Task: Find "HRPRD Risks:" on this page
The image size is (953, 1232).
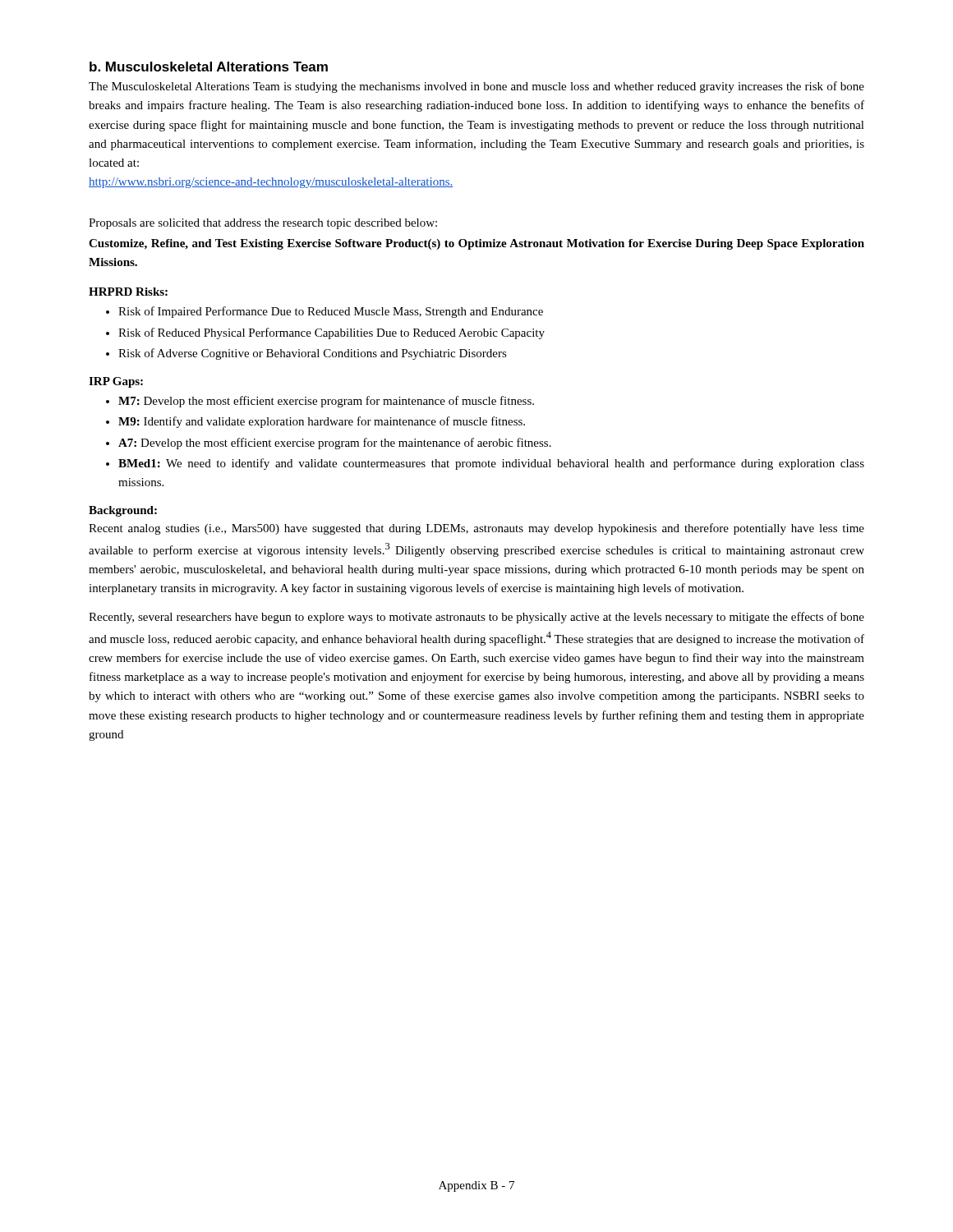Action: click(x=129, y=292)
